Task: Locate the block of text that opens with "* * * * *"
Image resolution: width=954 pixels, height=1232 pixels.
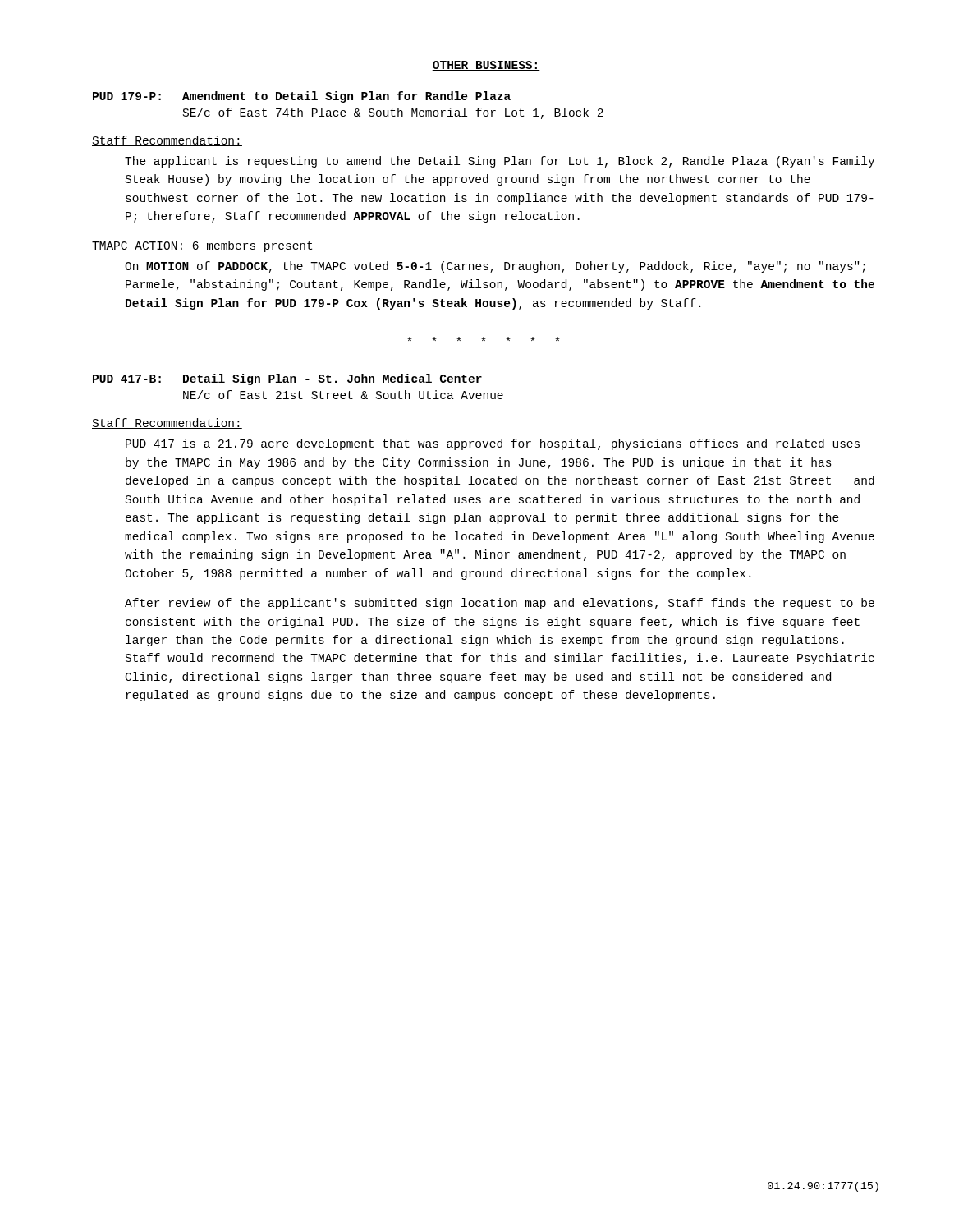Action: [x=486, y=343]
